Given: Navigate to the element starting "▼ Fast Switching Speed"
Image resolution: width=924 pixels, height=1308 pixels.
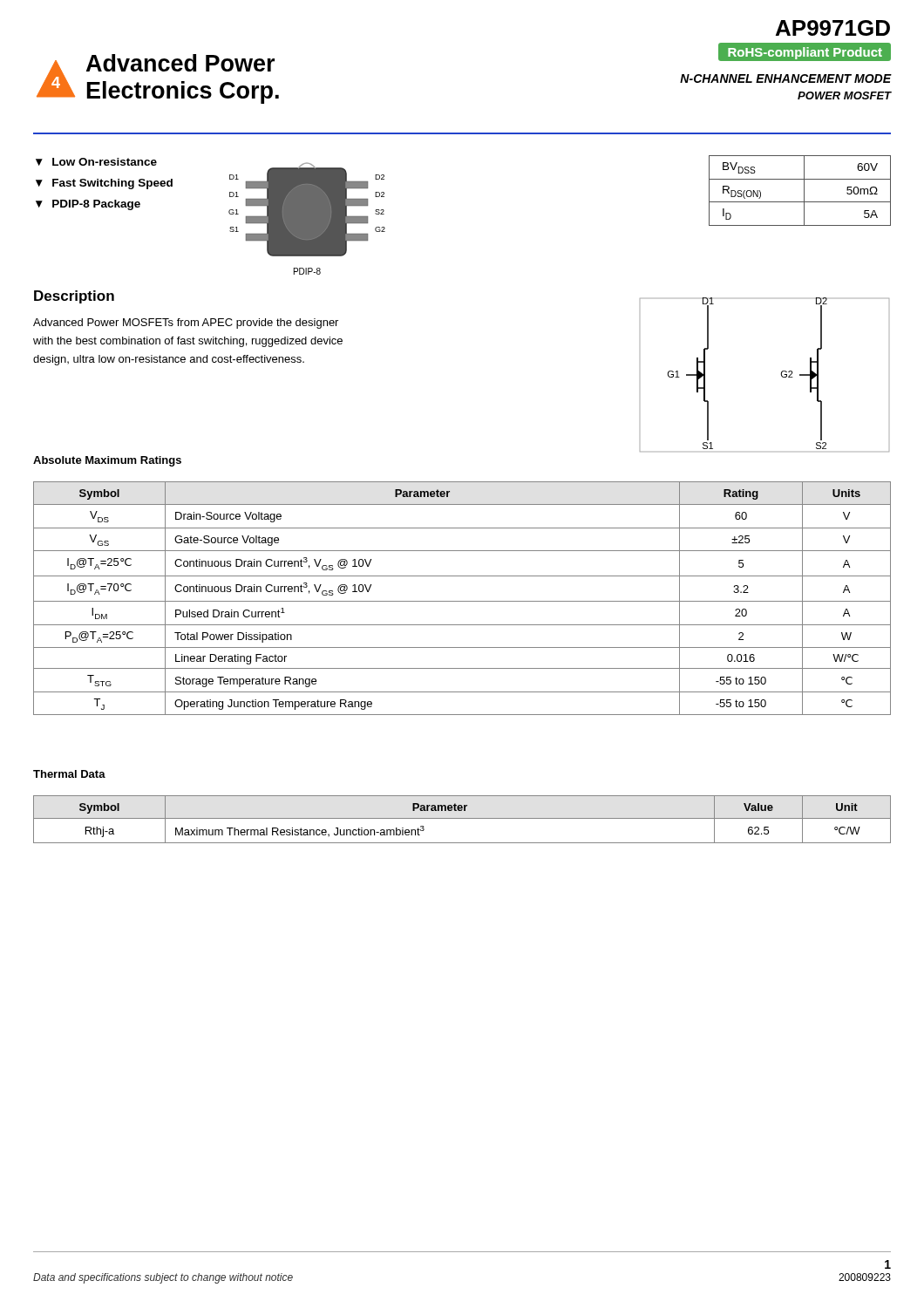Looking at the screenshot, I should pos(103,183).
